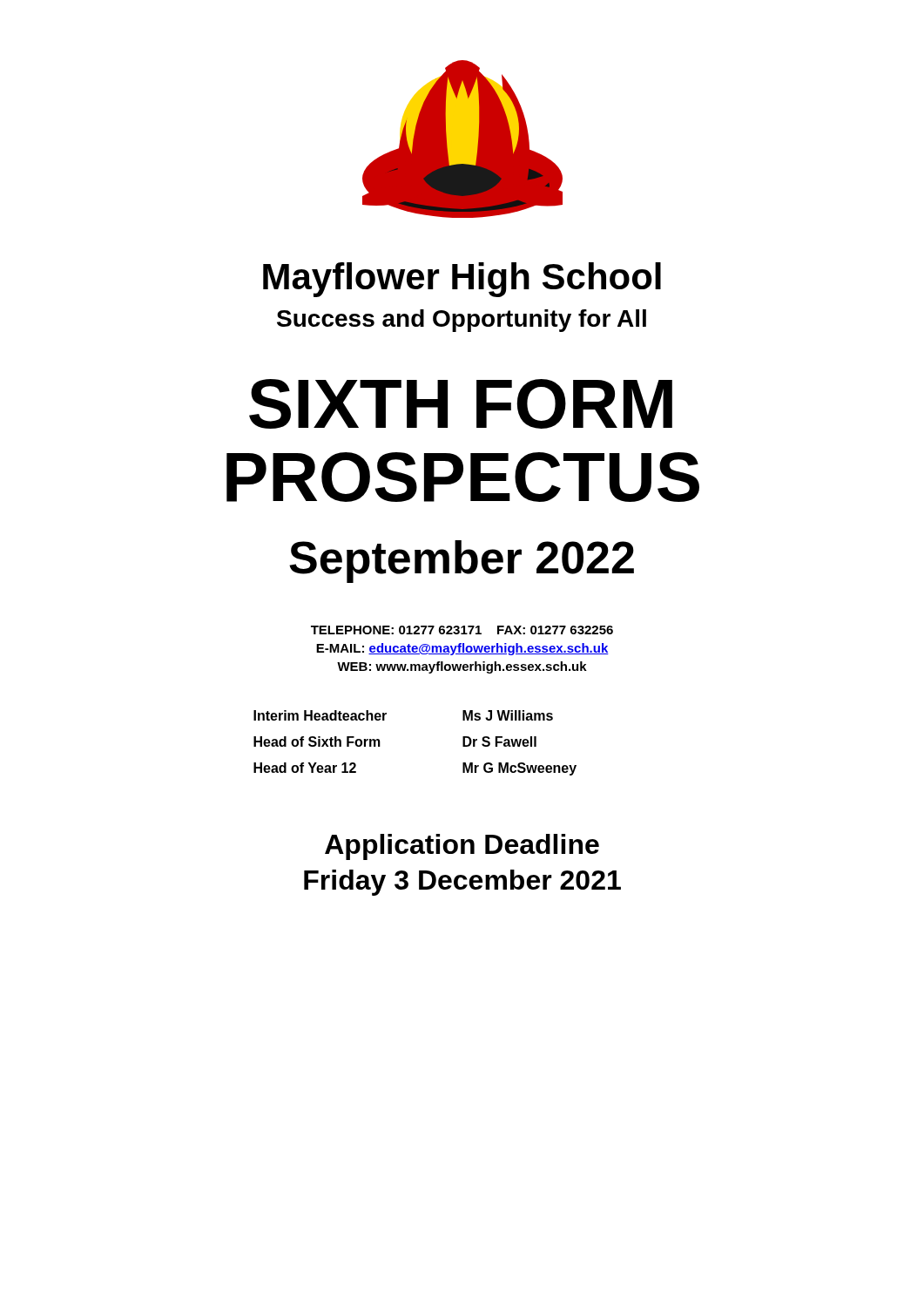
Task: Click on the passage starting "SIXTH FORMPROSPECTUS"
Action: pyautogui.click(x=462, y=441)
